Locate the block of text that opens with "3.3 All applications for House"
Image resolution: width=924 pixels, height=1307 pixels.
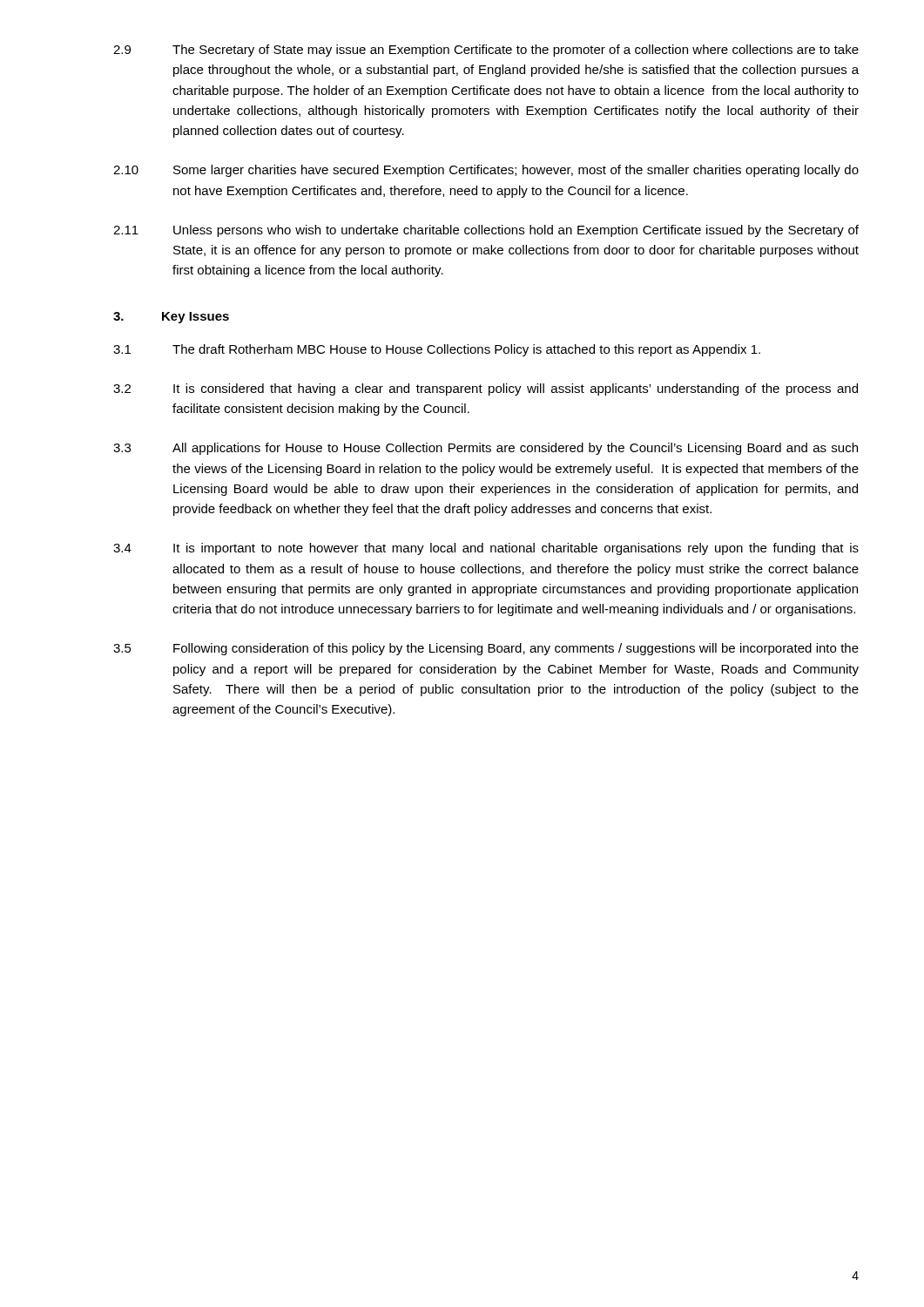(x=486, y=478)
